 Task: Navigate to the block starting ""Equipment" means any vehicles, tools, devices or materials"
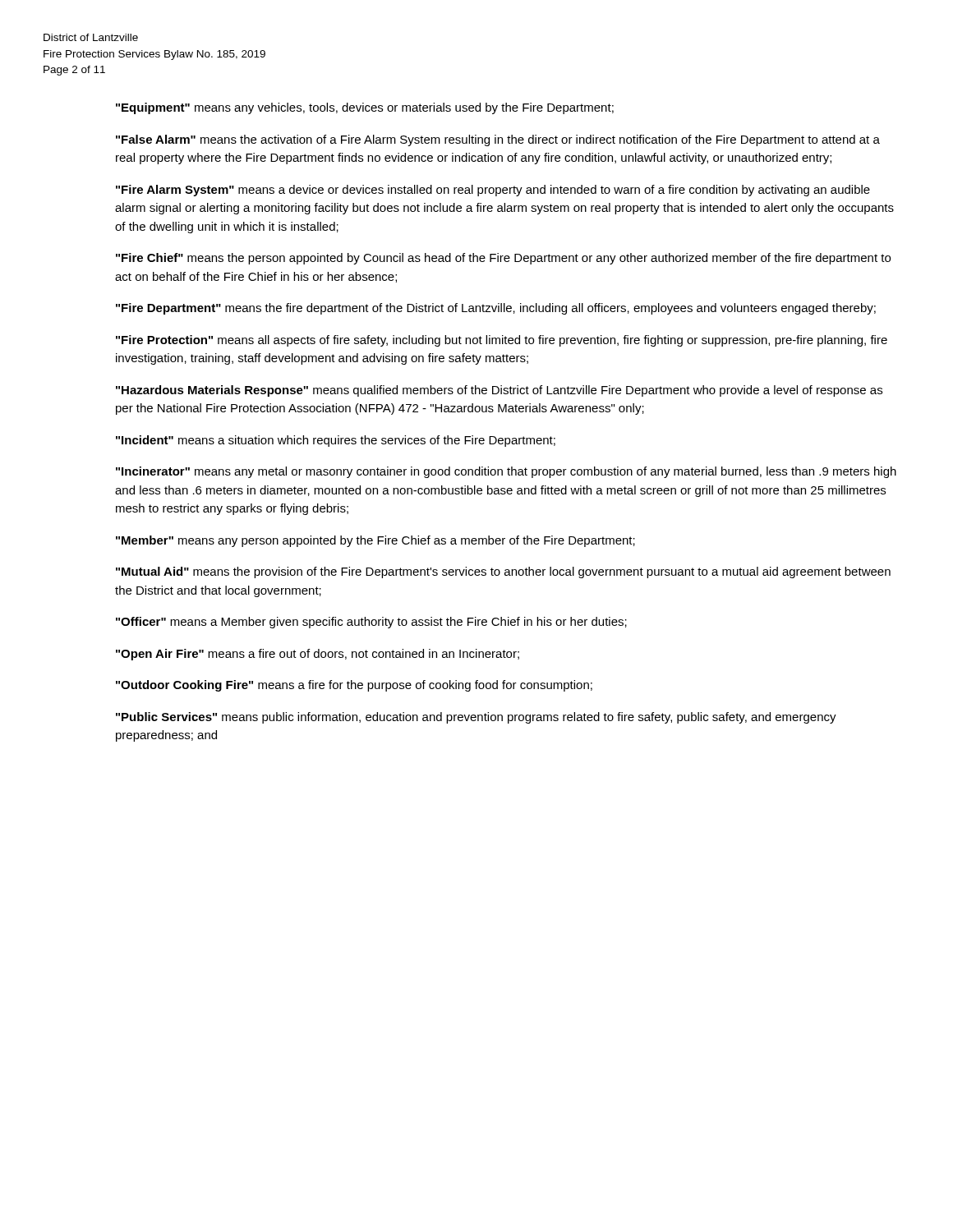365,107
